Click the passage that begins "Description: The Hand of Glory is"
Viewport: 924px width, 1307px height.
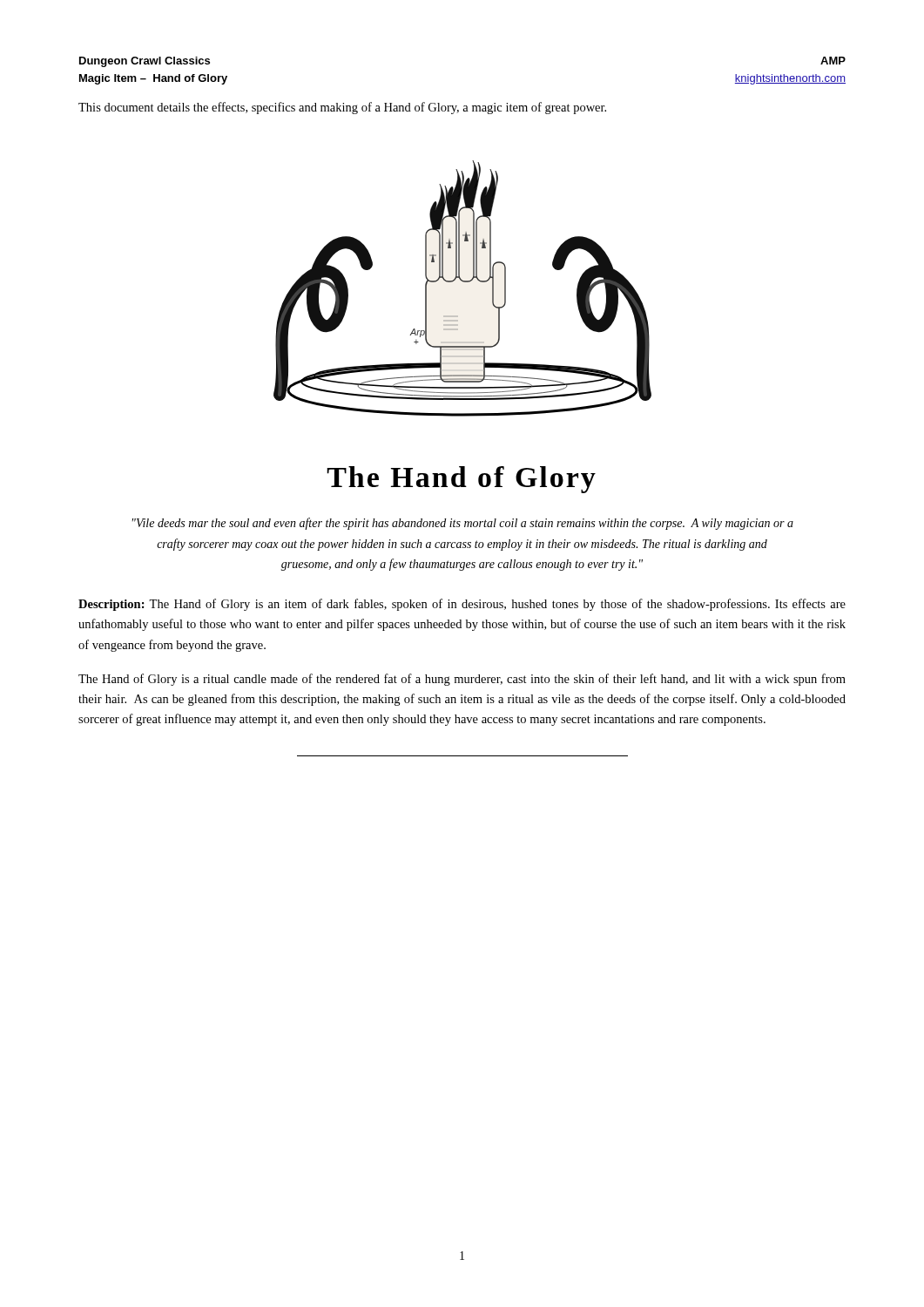click(462, 624)
